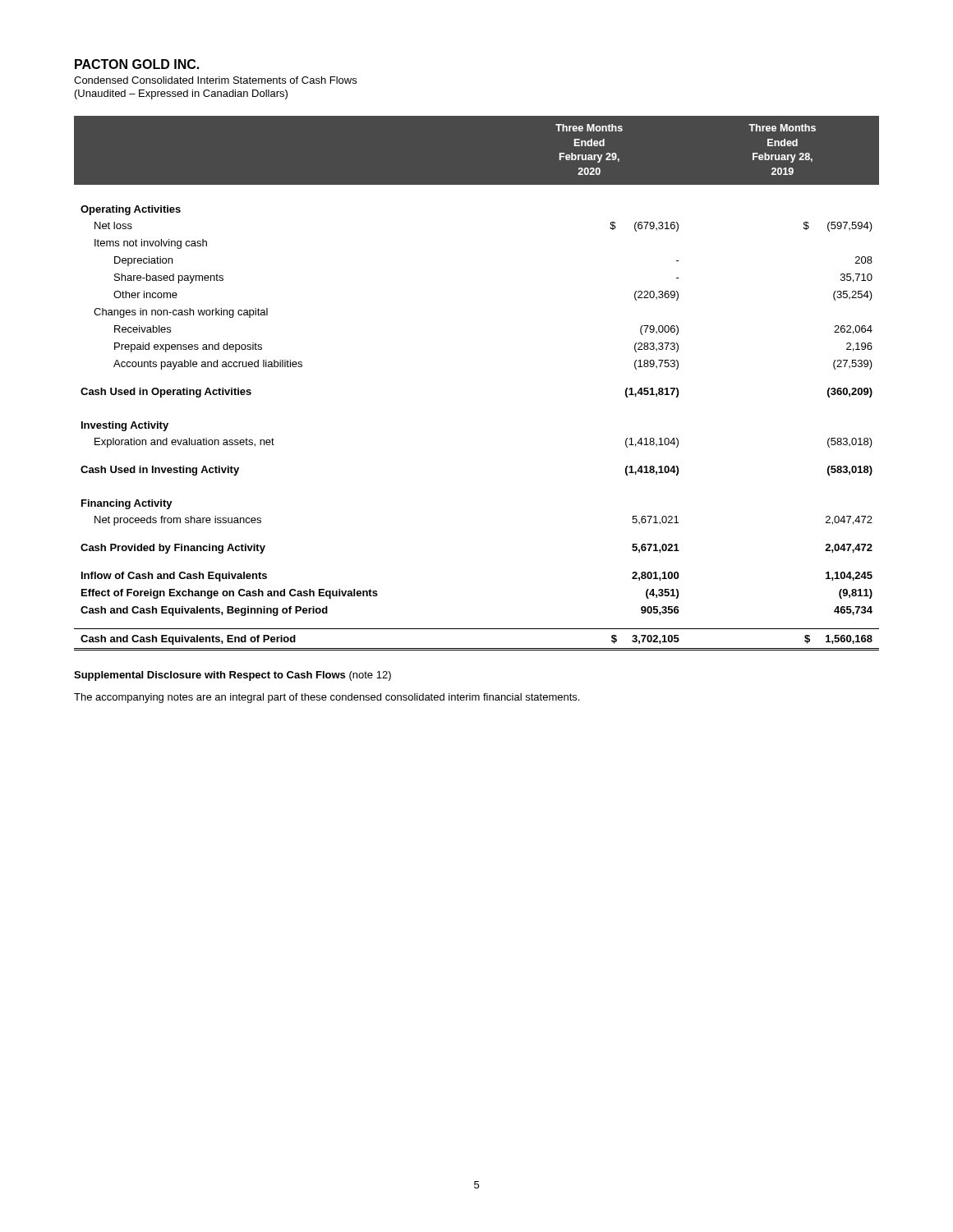The width and height of the screenshot is (953, 1232).
Task: Locate the table with the text "Other income"
Action: 476,383
